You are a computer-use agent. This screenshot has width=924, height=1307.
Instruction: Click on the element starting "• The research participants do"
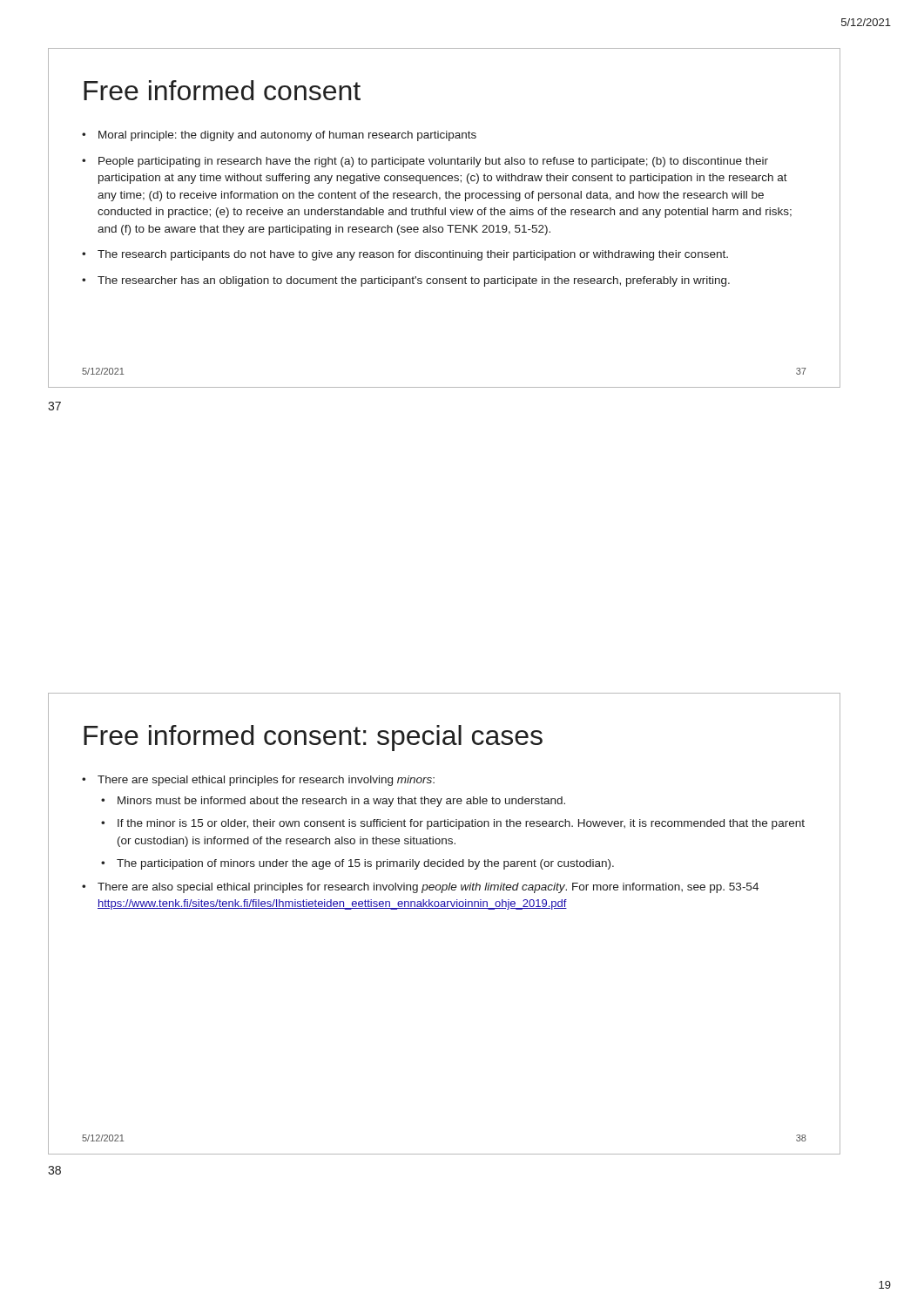click(x=405, y=255)
